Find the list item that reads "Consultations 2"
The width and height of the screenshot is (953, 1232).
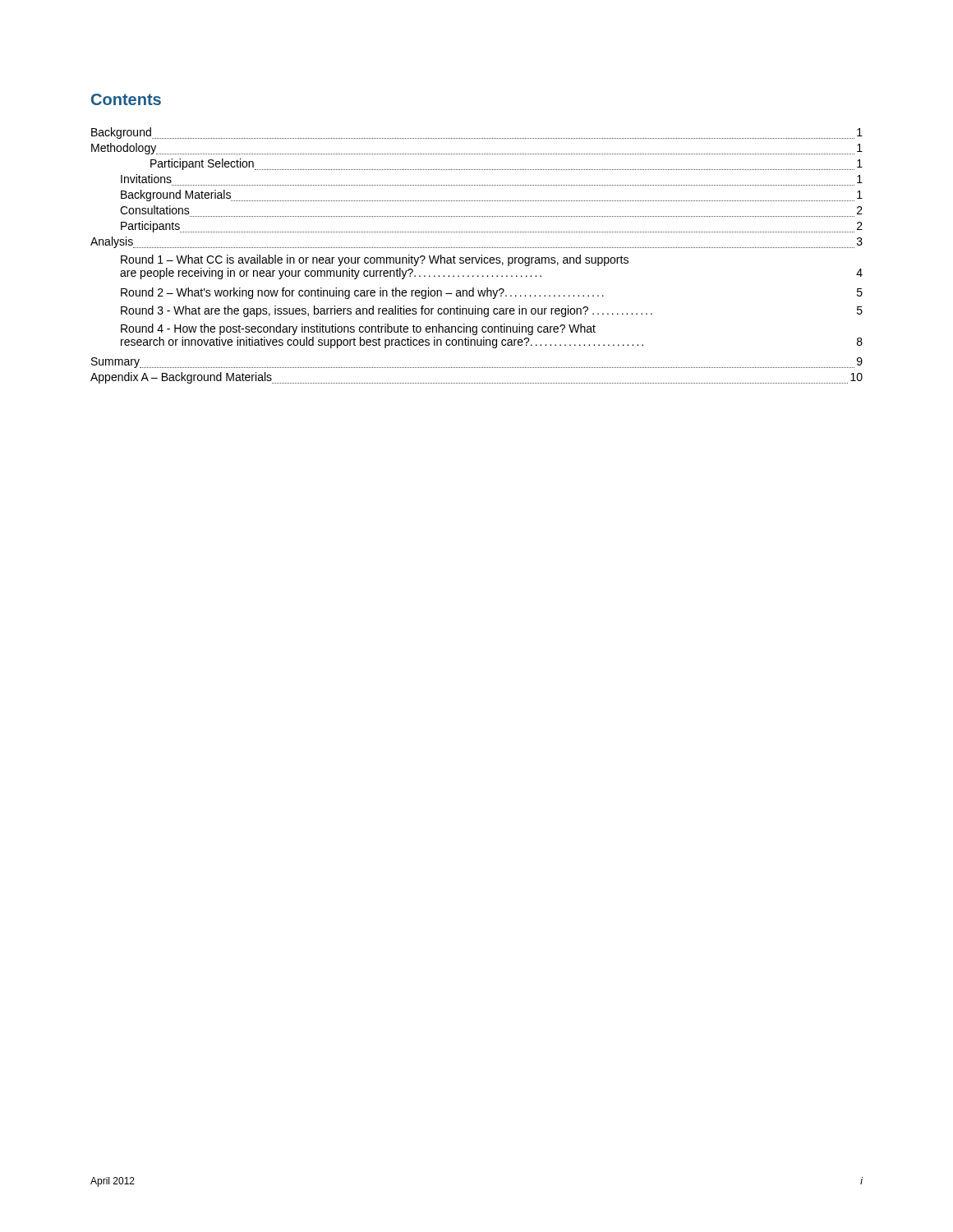point(476,210)
